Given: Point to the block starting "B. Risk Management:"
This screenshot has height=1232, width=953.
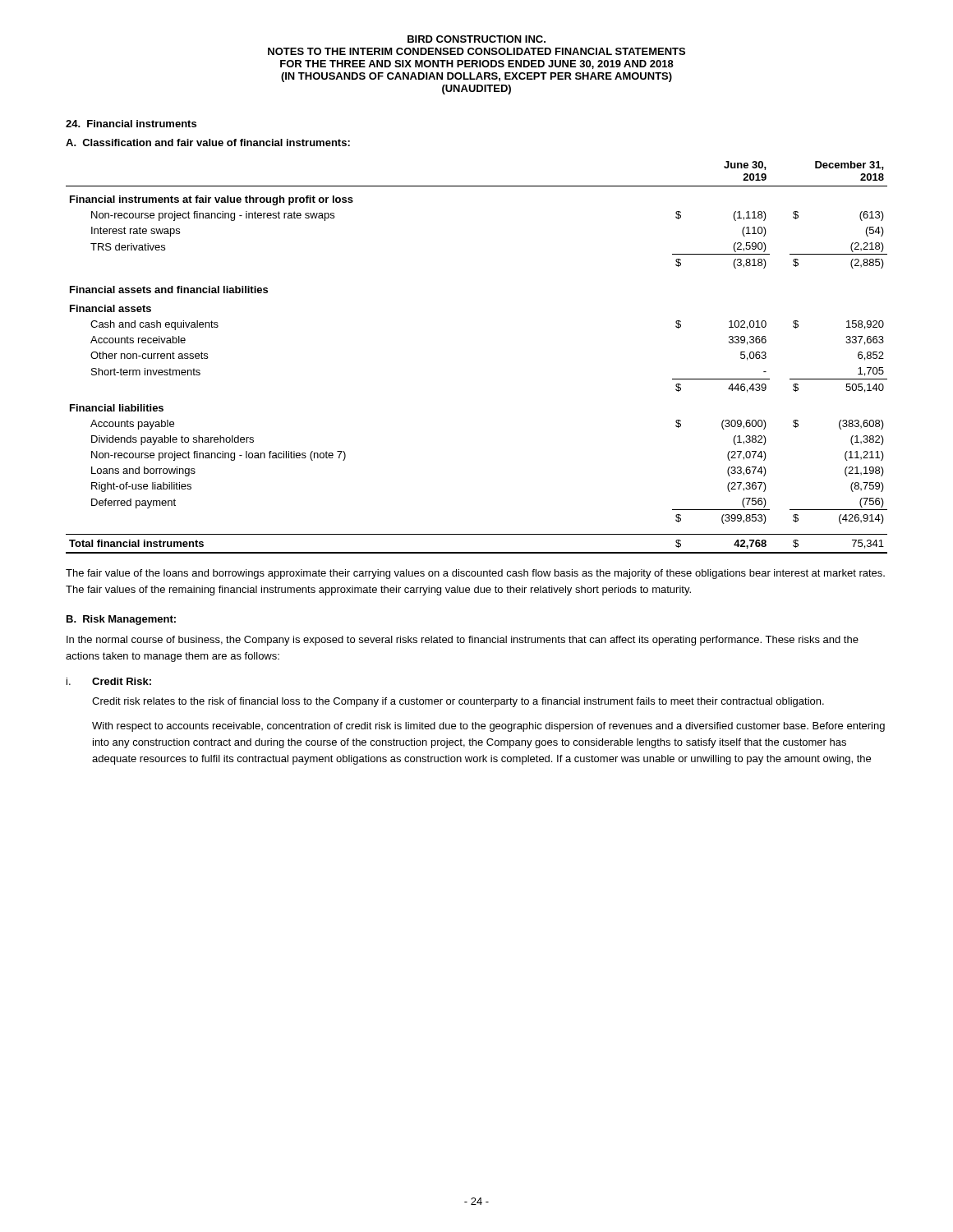Looking at the screenshot, I should (121, 619).
